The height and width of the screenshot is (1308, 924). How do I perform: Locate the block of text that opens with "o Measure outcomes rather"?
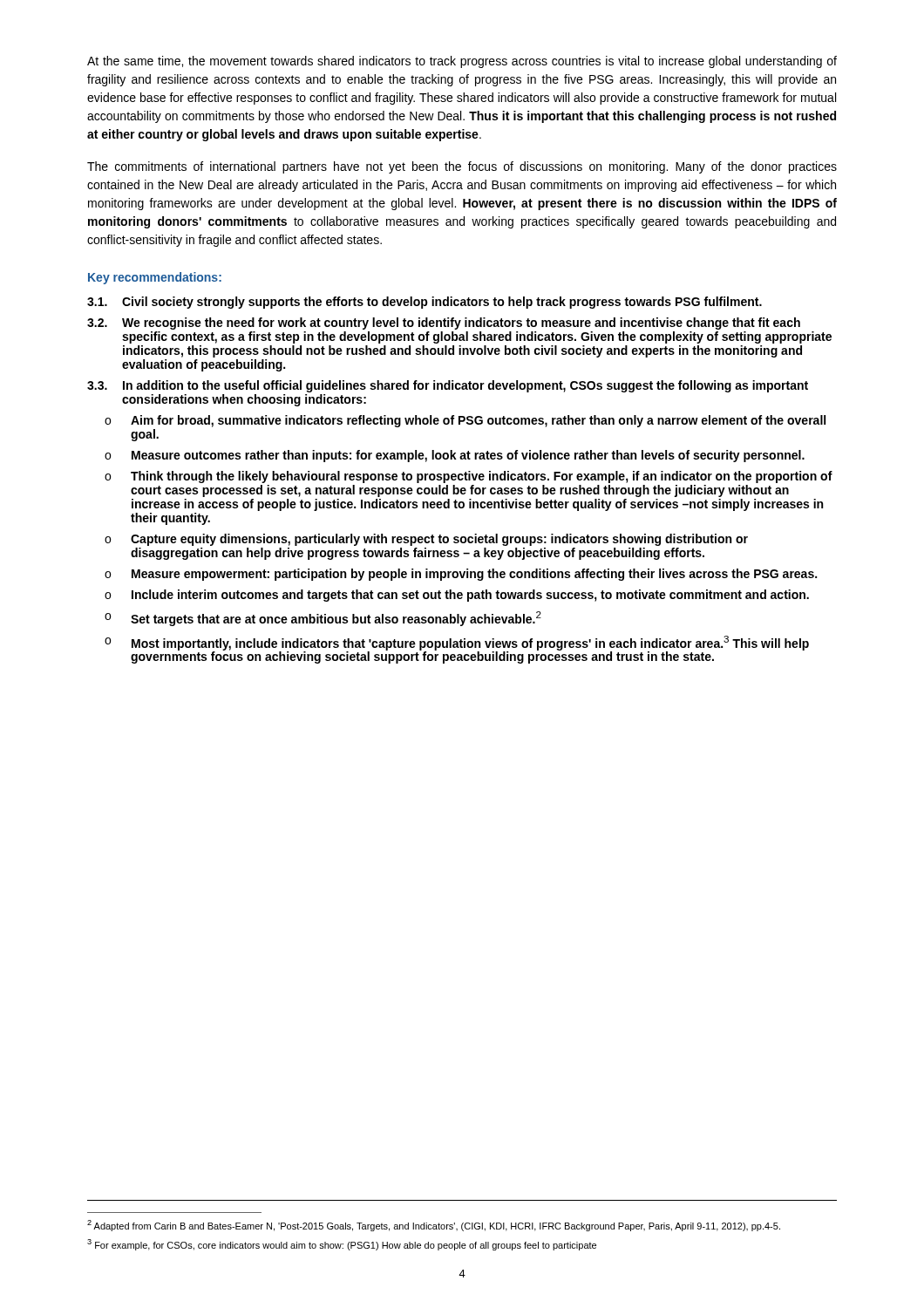click(x=455, y=455)
